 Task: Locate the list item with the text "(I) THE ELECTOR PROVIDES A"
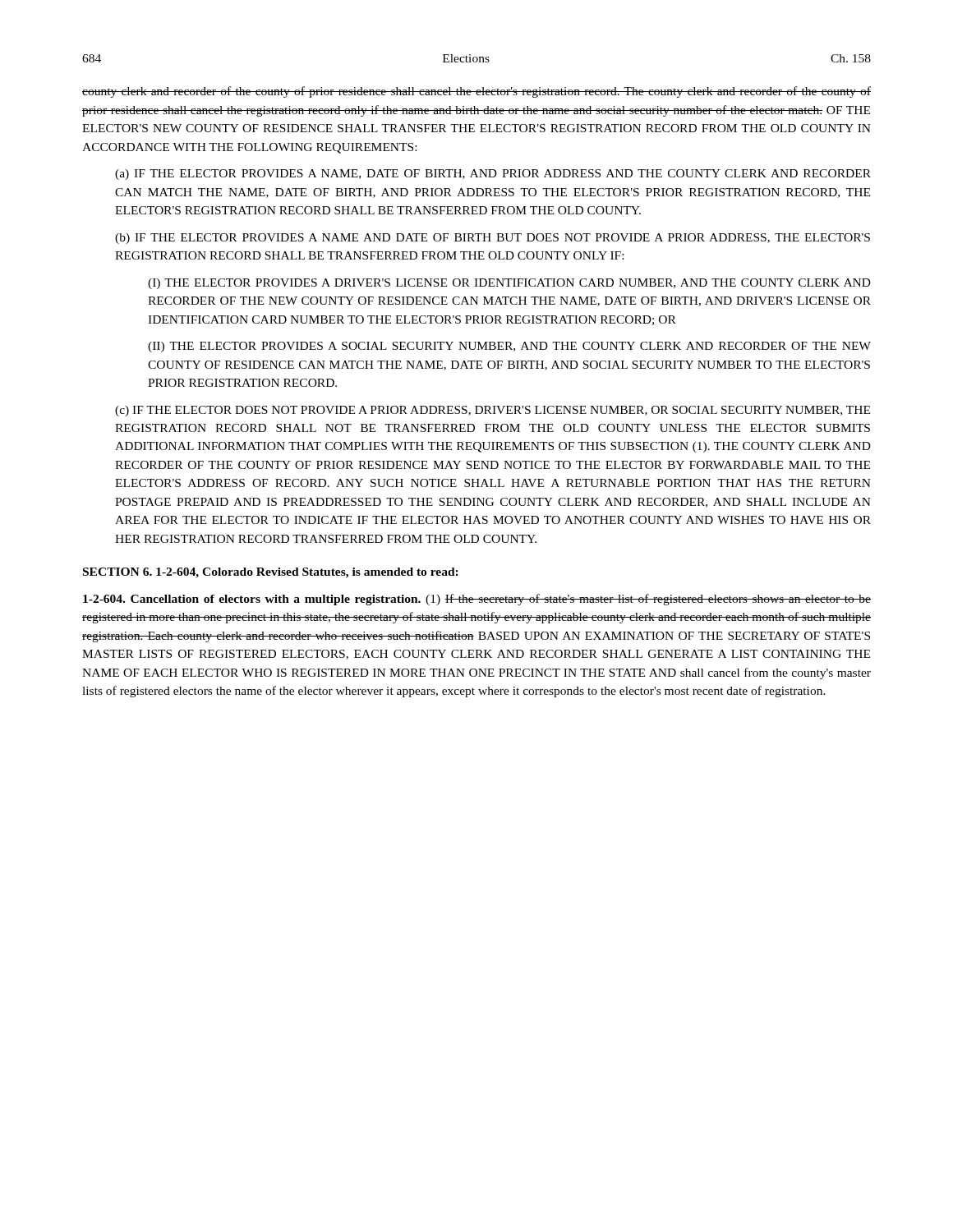click(x=509, y=300)
